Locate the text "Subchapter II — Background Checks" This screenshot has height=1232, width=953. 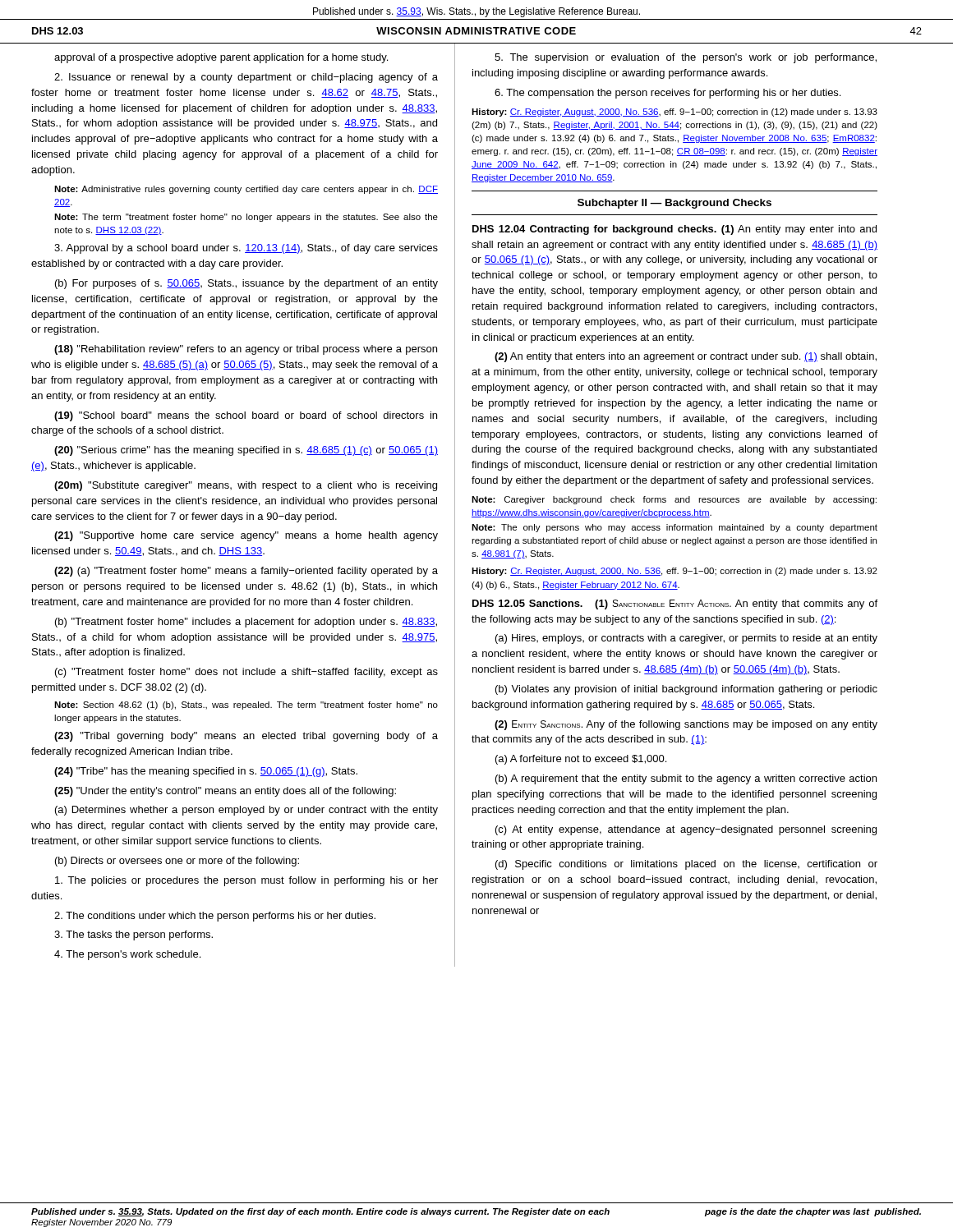pos(674,203)
